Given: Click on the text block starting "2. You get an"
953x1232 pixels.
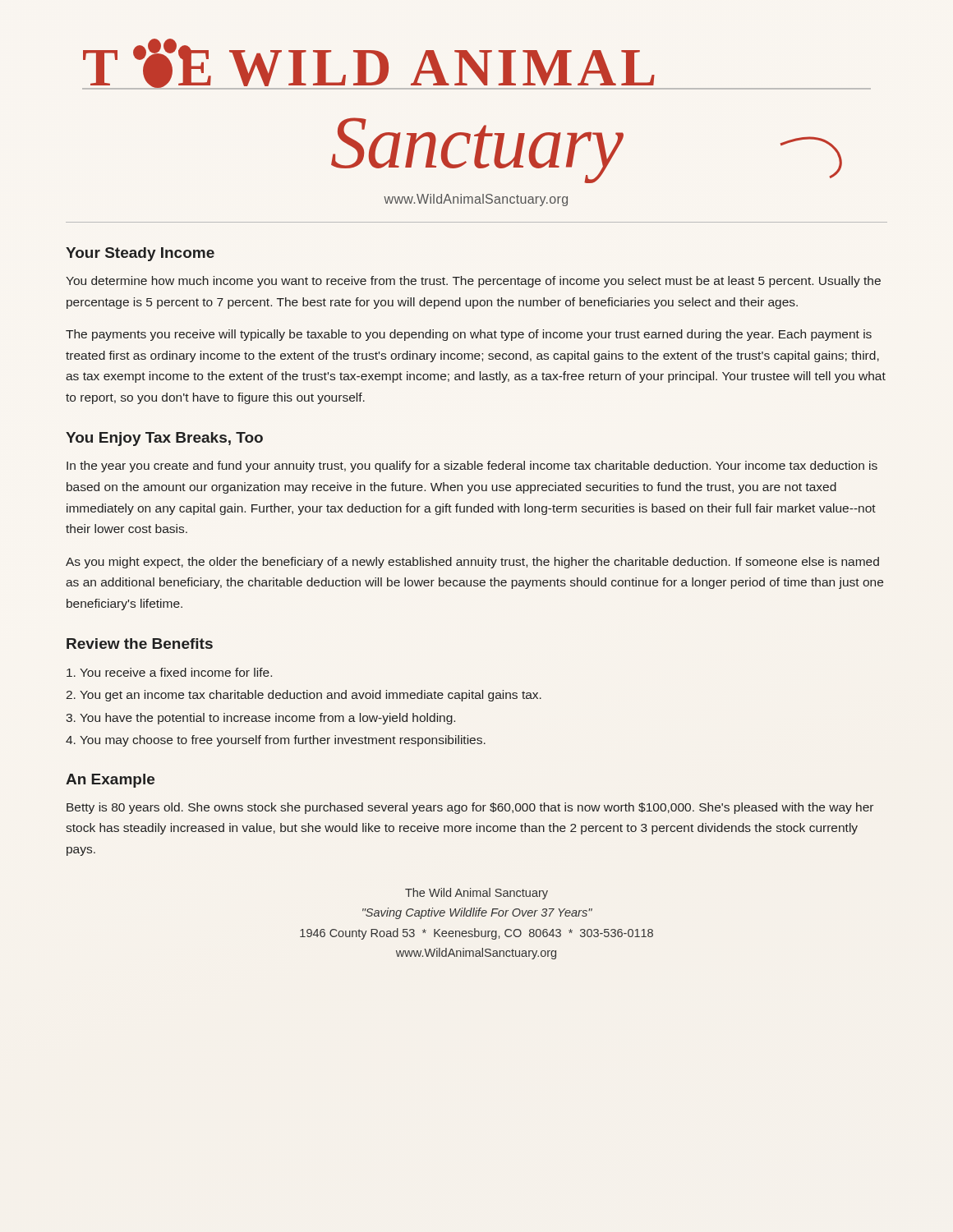Looking at the screenshot, I should click(x=304, y=695).
